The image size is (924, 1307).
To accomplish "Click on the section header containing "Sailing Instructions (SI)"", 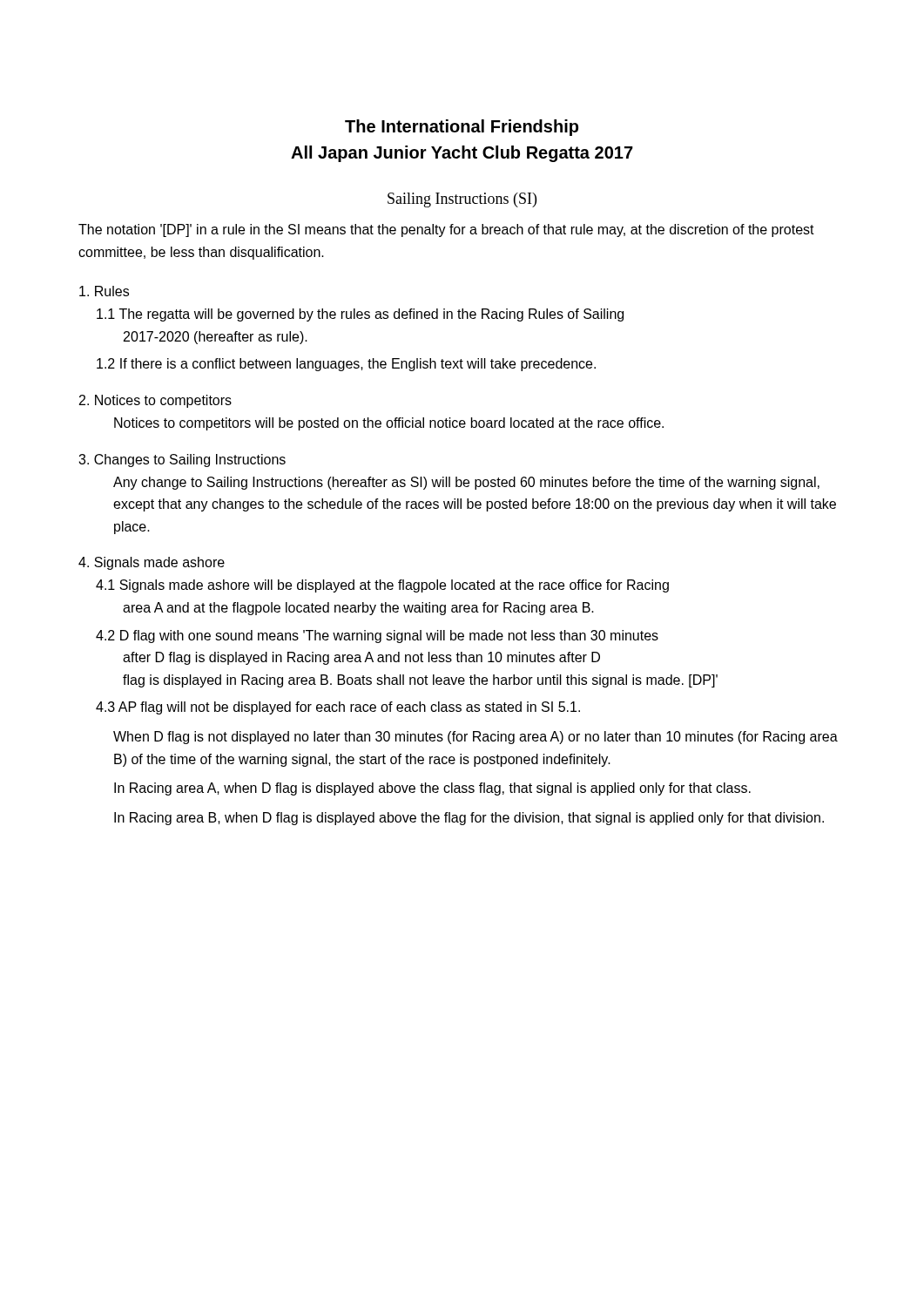I will point(462,199).
